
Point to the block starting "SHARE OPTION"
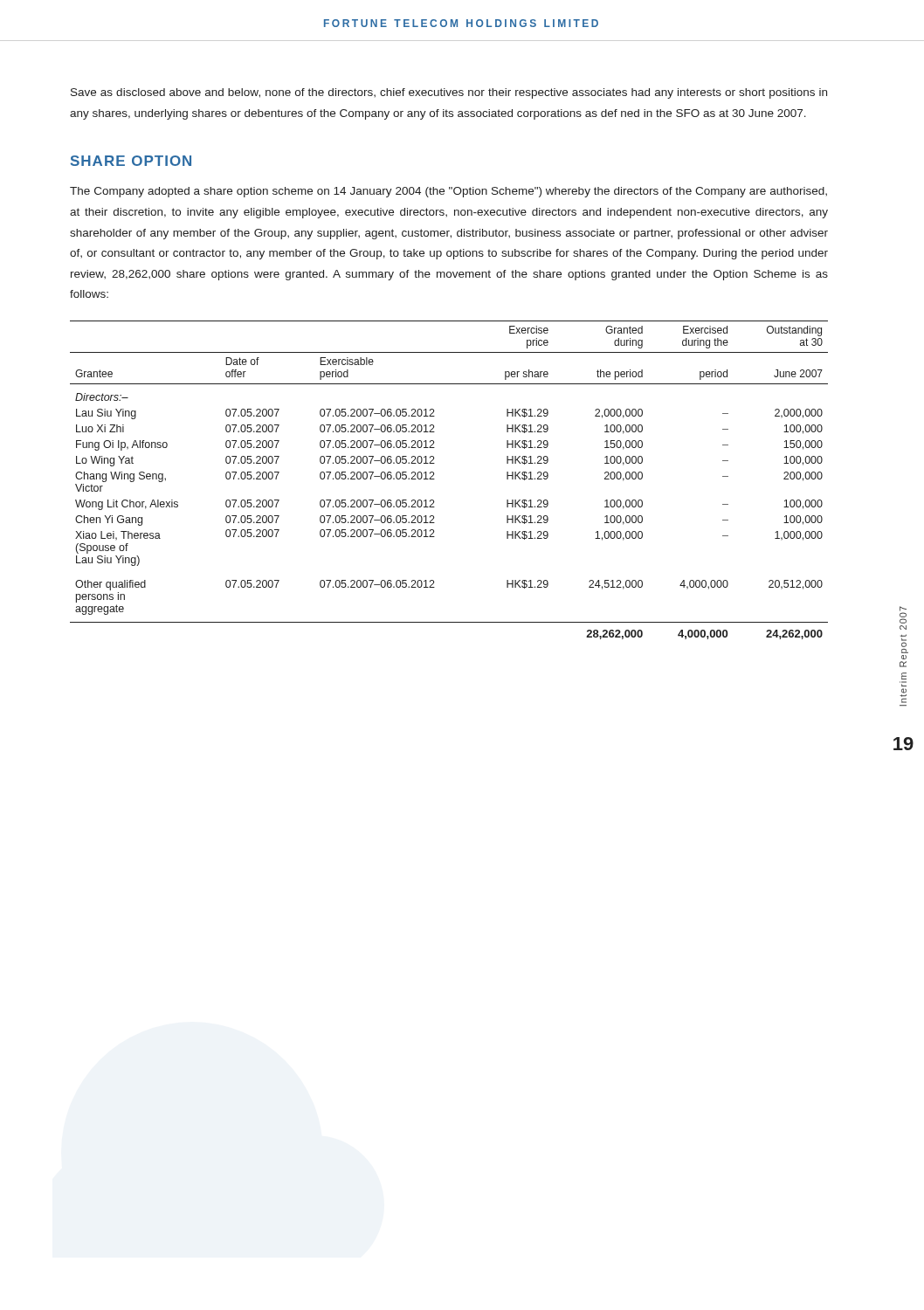pos(132,161)
